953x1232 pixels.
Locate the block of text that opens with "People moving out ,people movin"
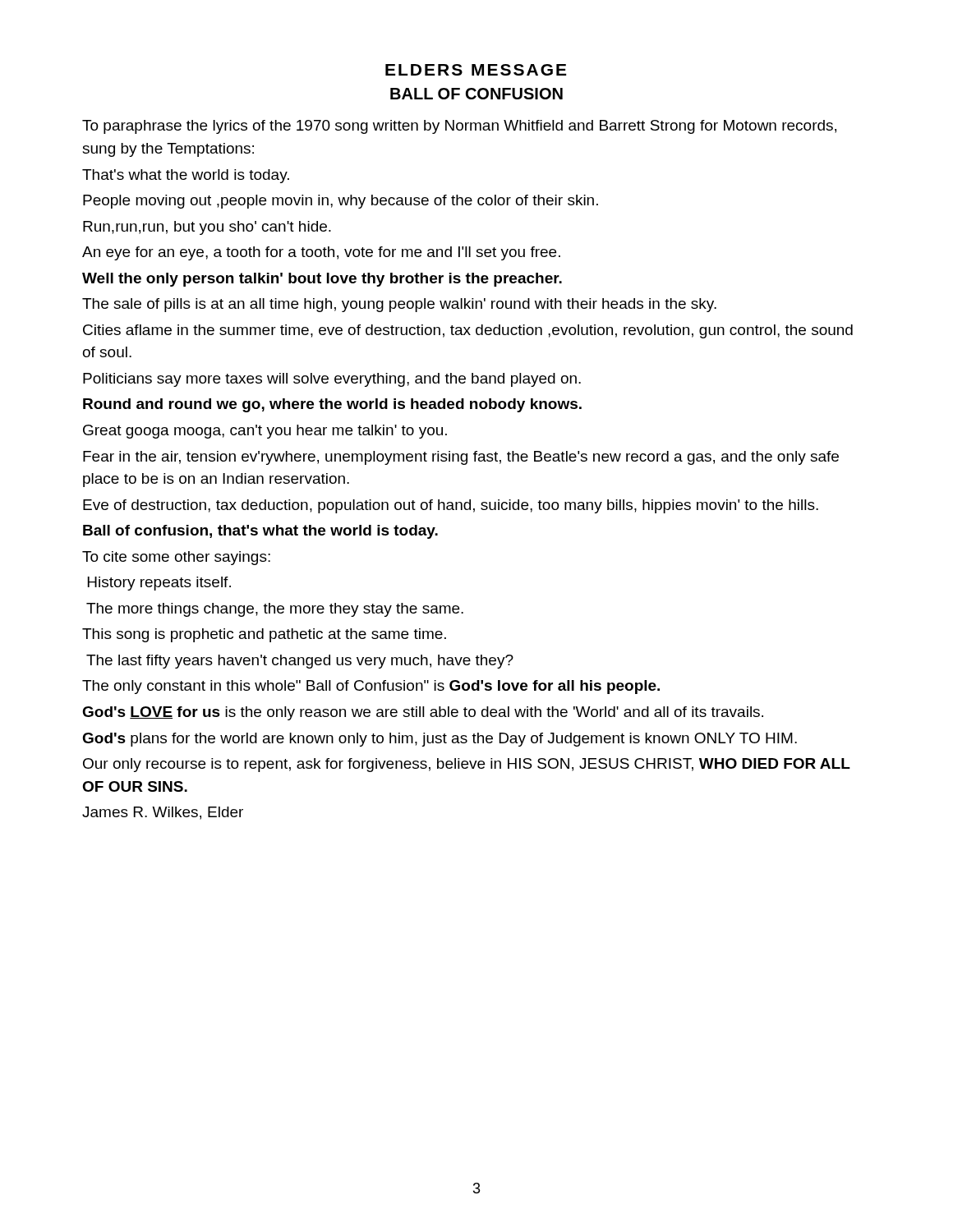341,200
